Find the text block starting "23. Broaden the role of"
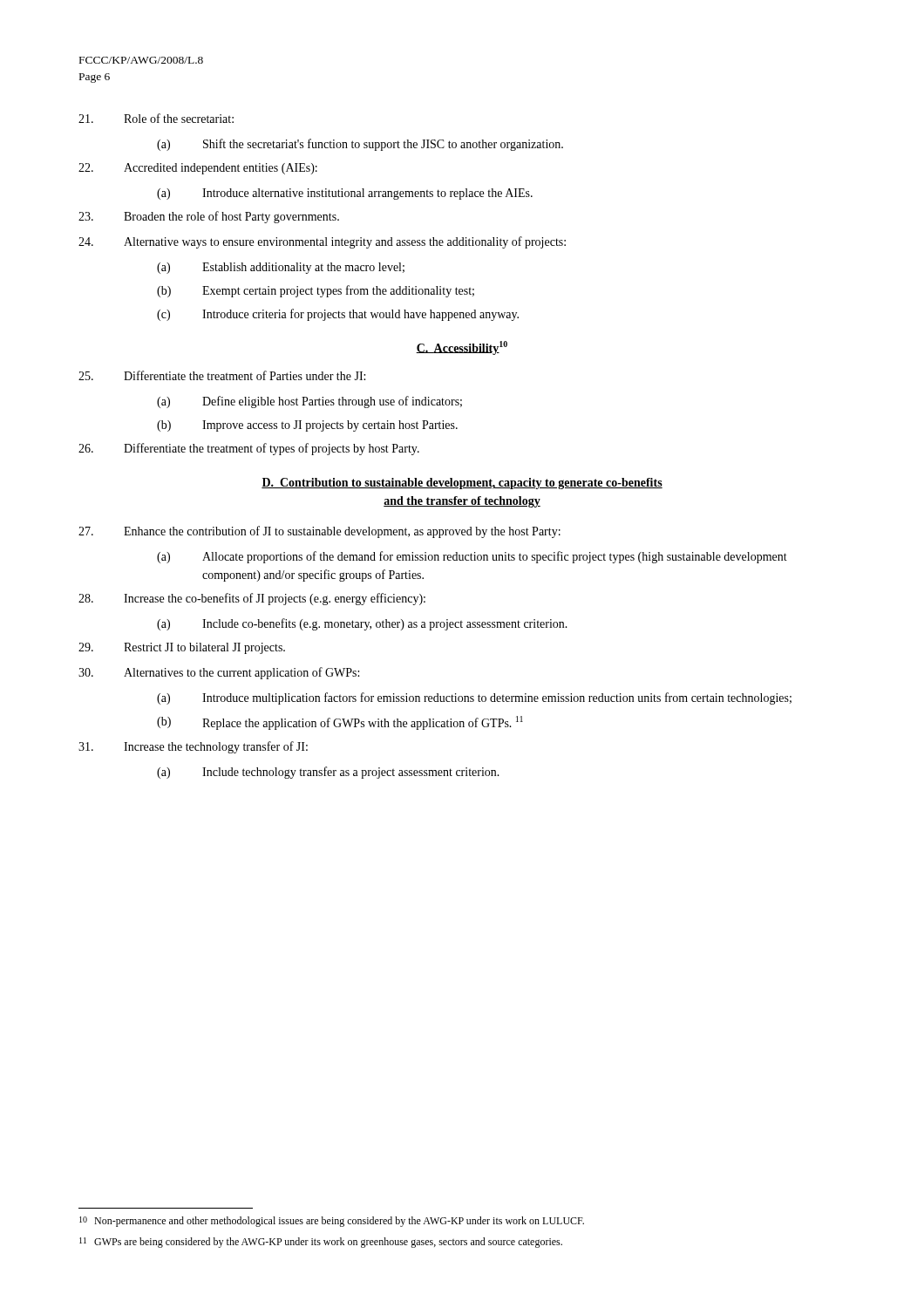 (x=209, y=217)
